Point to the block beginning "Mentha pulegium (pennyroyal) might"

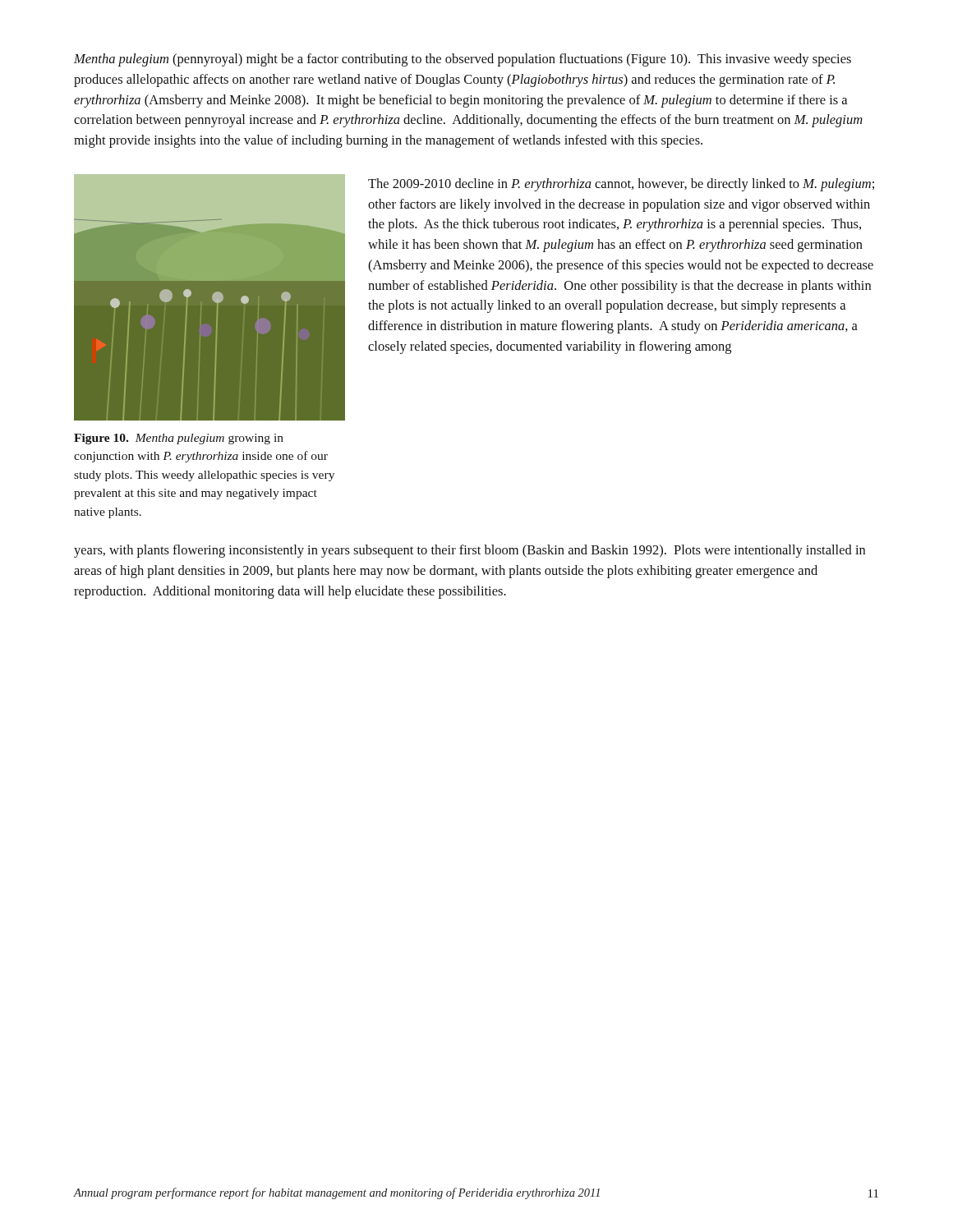pos(476,100)
